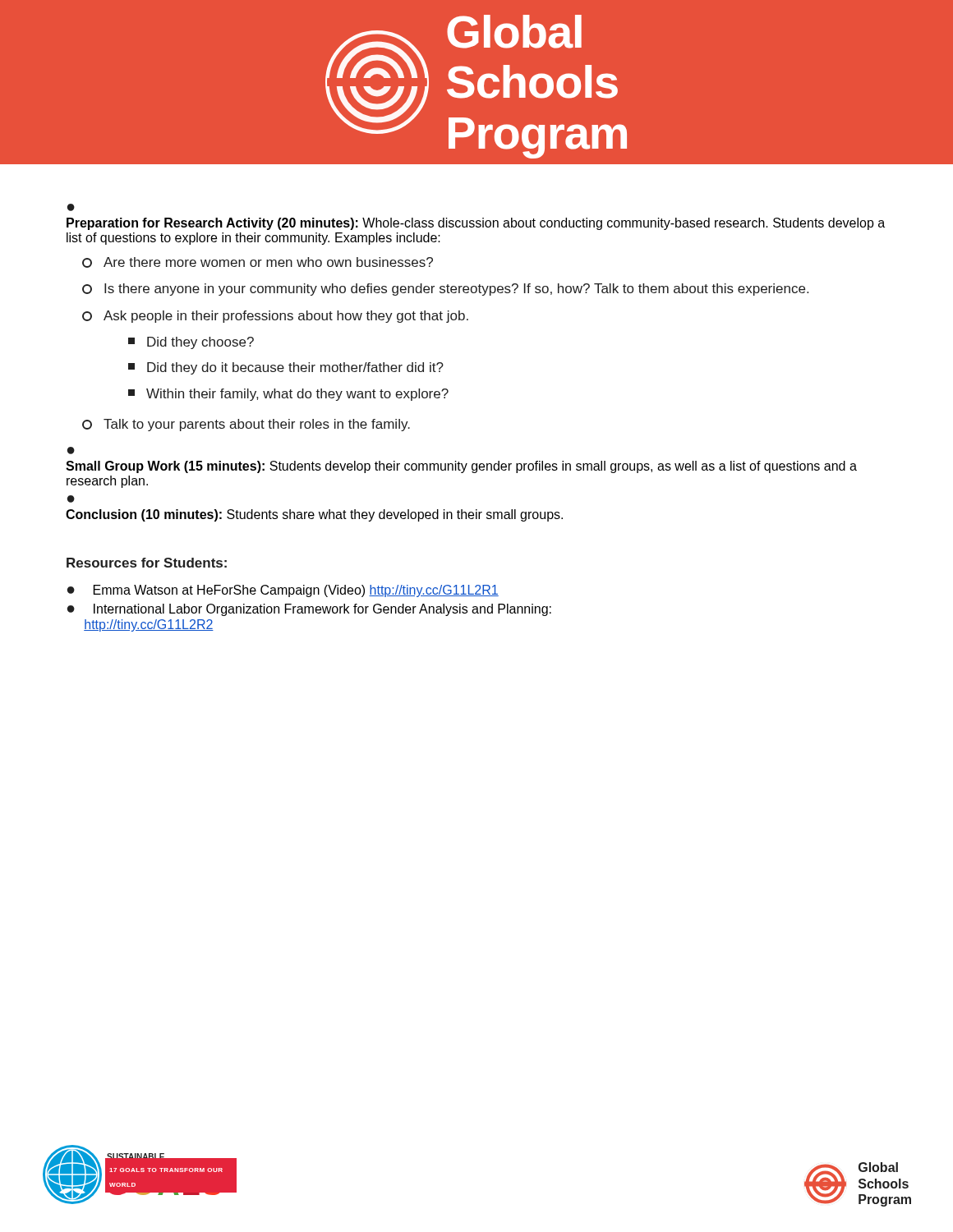Click the passage that begins "● Emma Watson at HeForShe"
Screen dimensions: 1232x953
point(476,590)
